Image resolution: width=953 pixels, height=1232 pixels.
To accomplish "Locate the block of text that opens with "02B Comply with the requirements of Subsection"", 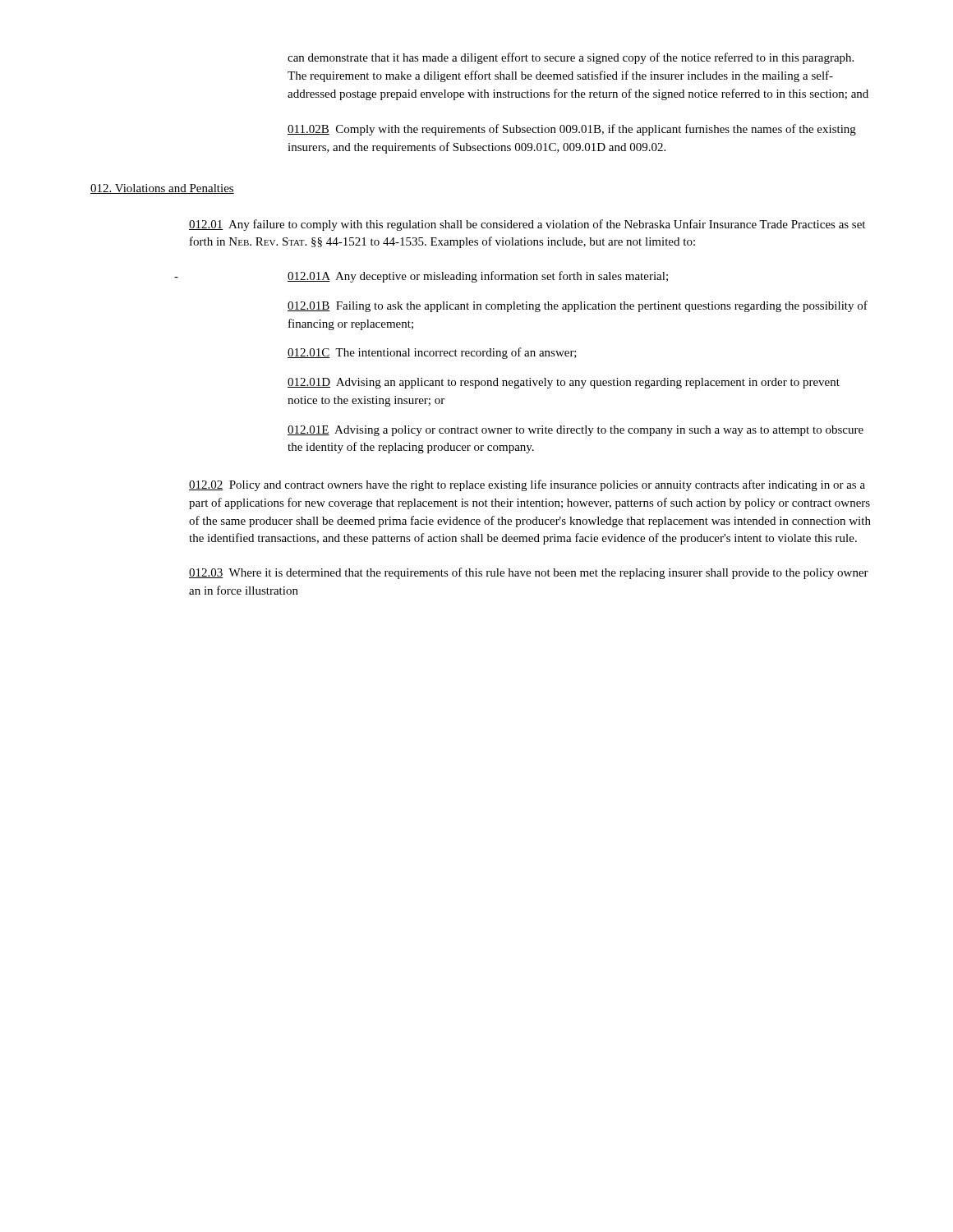I will (572, 138).
